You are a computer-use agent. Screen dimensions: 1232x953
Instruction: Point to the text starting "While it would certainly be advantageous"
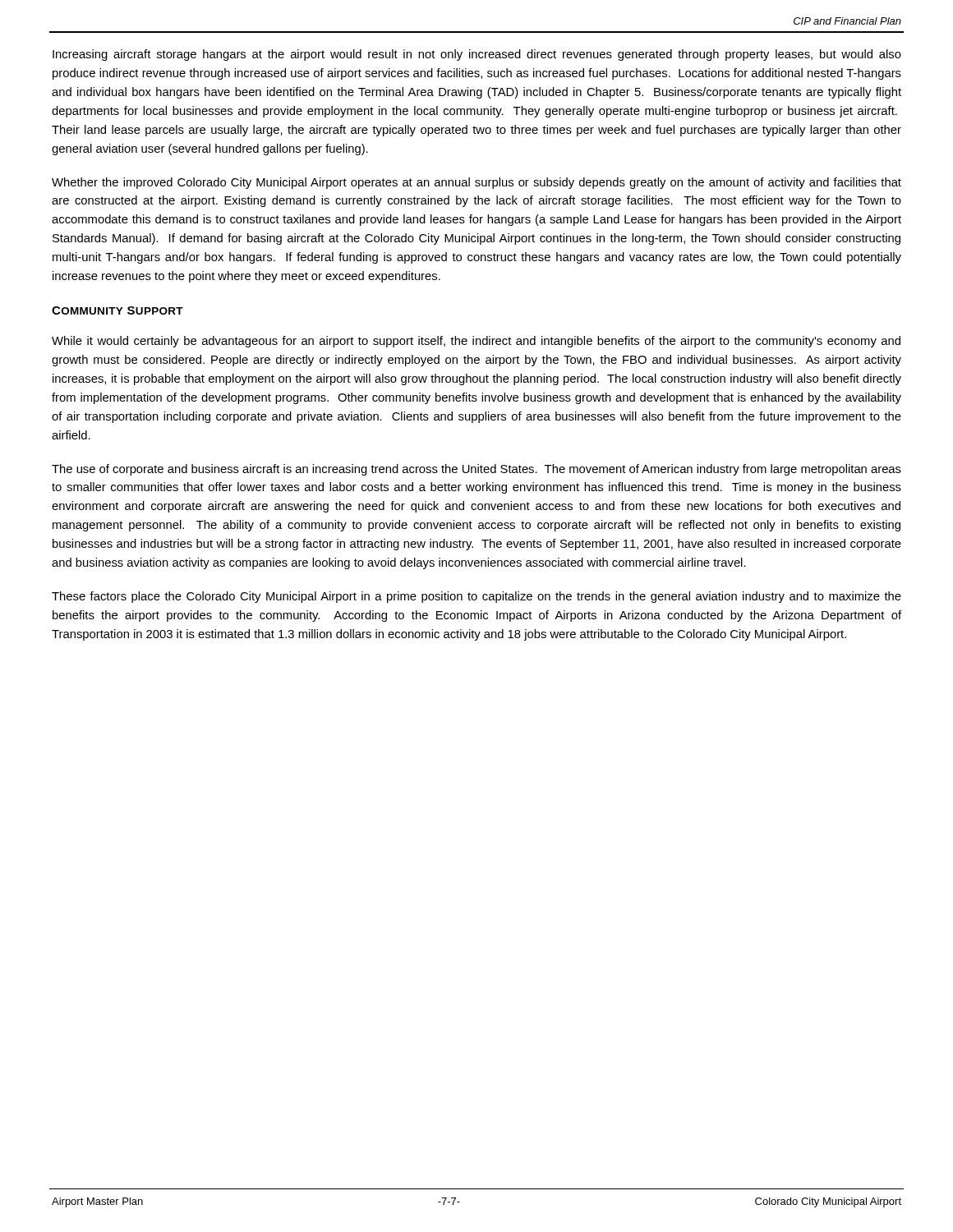(x=476, y=388)
